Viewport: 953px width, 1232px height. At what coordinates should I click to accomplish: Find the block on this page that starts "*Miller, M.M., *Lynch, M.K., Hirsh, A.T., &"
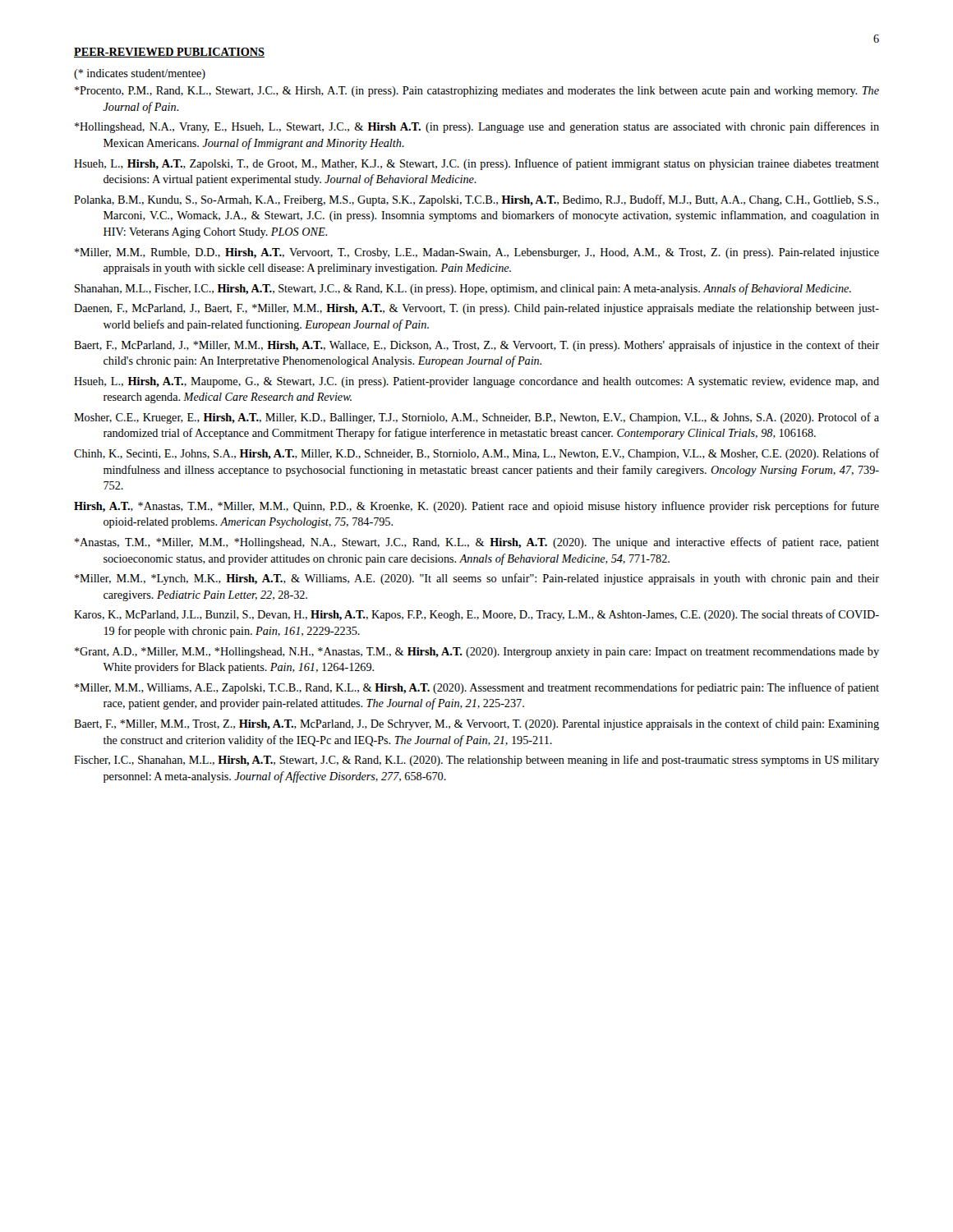[476, 586]
